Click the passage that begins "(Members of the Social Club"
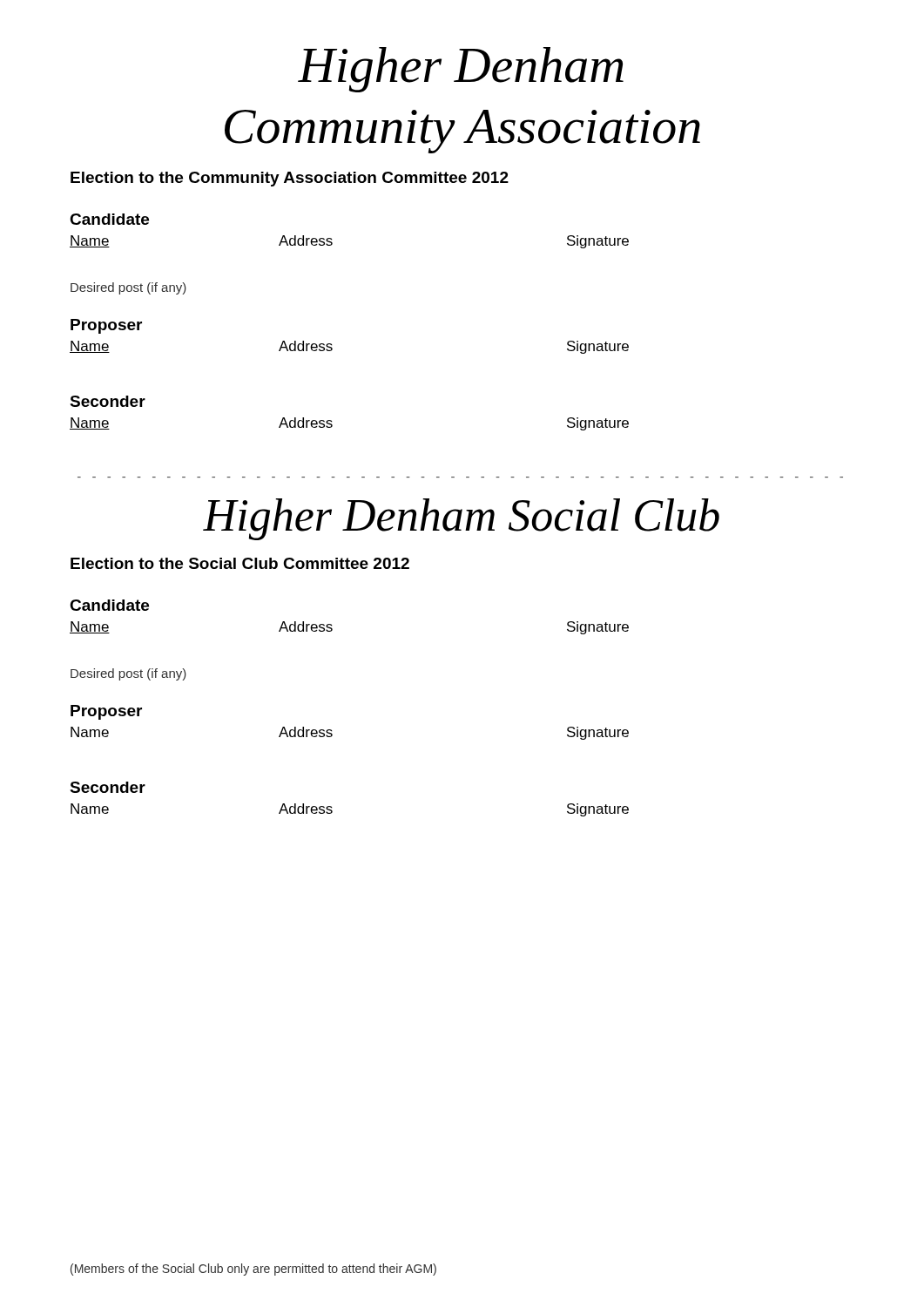This screenshot has width=924, height=1307. click(x=253, y=1269)
